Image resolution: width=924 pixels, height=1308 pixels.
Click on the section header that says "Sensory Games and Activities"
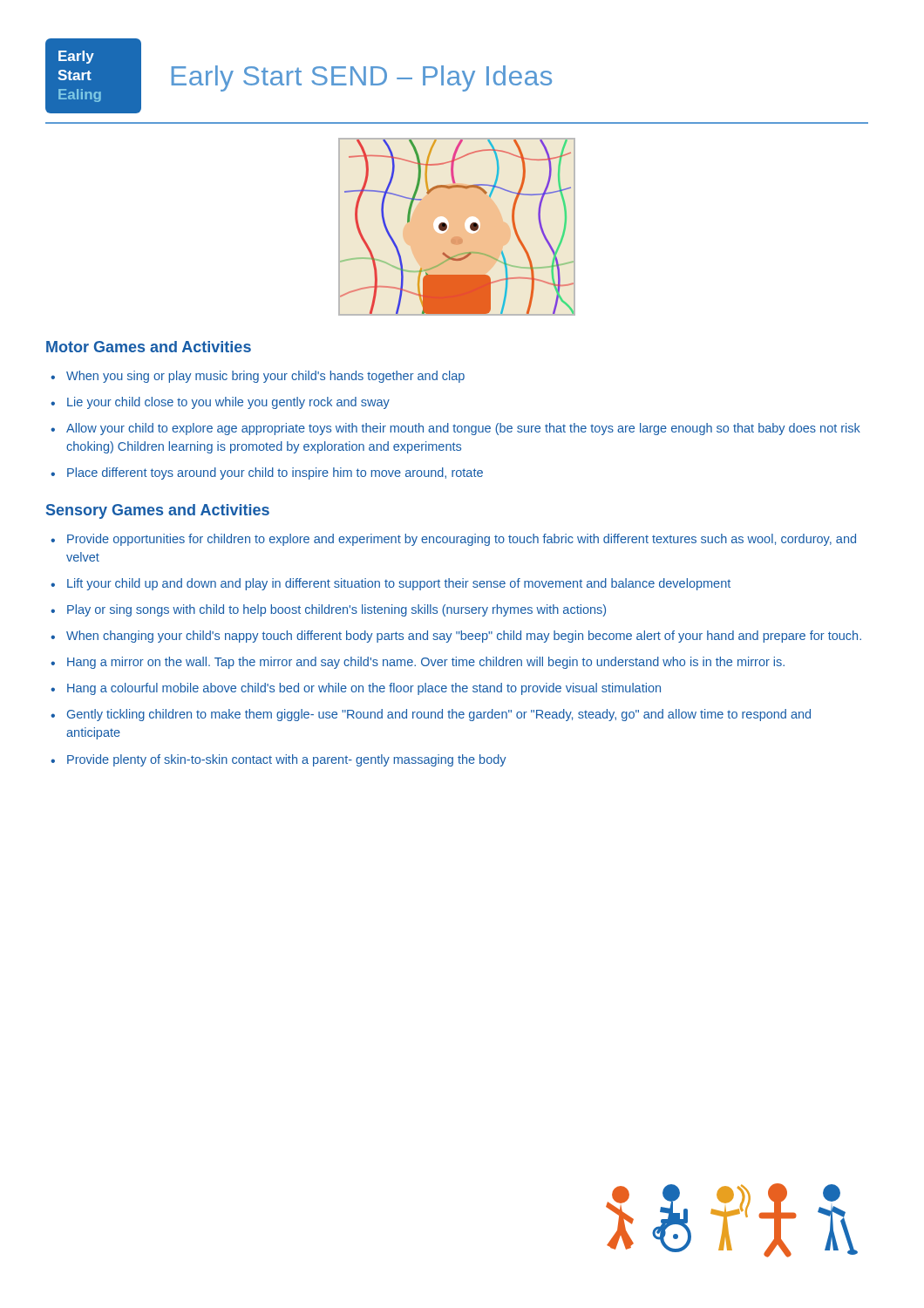pyautogui.click(x=158, y=510)
